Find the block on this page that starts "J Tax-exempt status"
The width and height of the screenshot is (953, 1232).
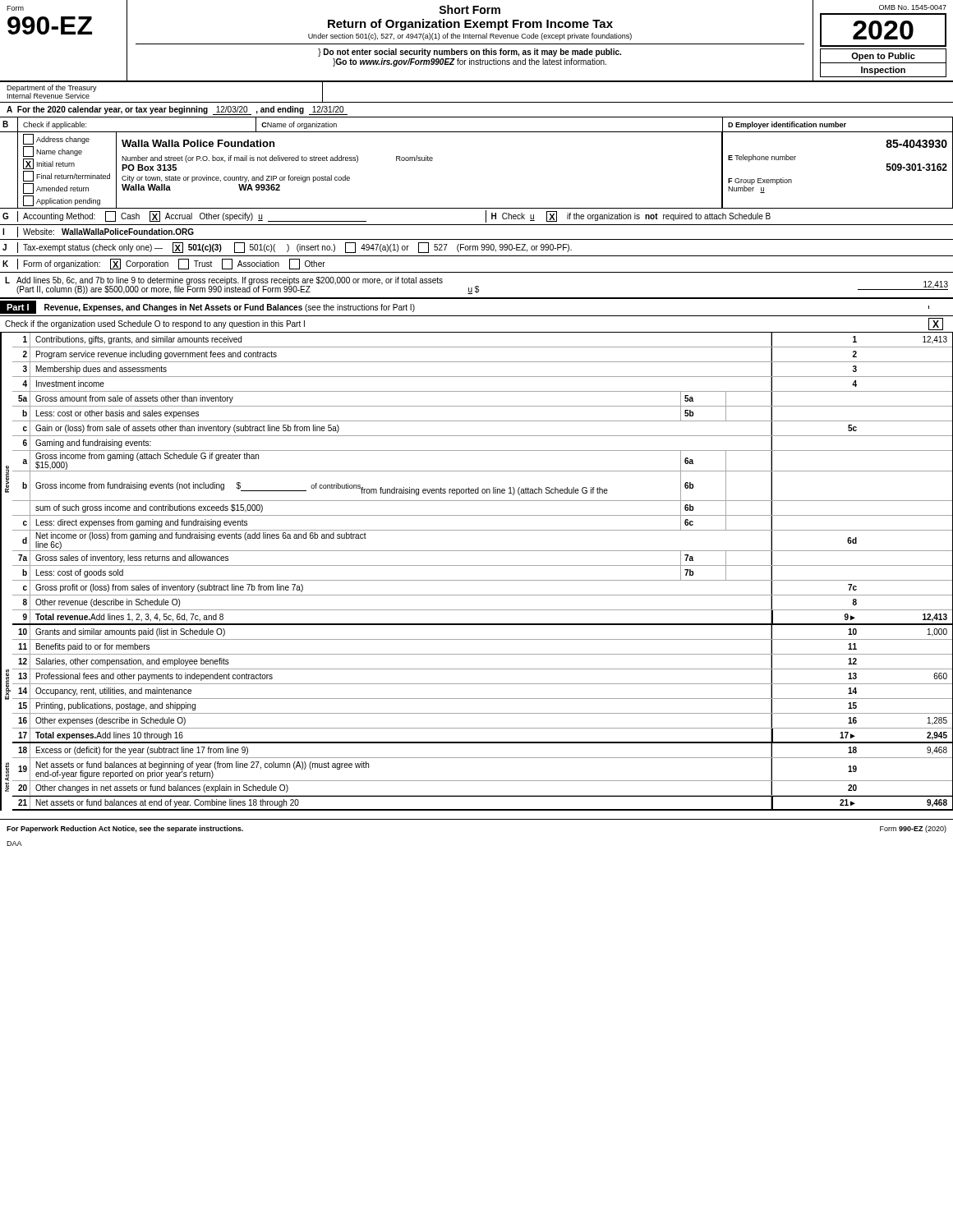[x=476, y=248]
